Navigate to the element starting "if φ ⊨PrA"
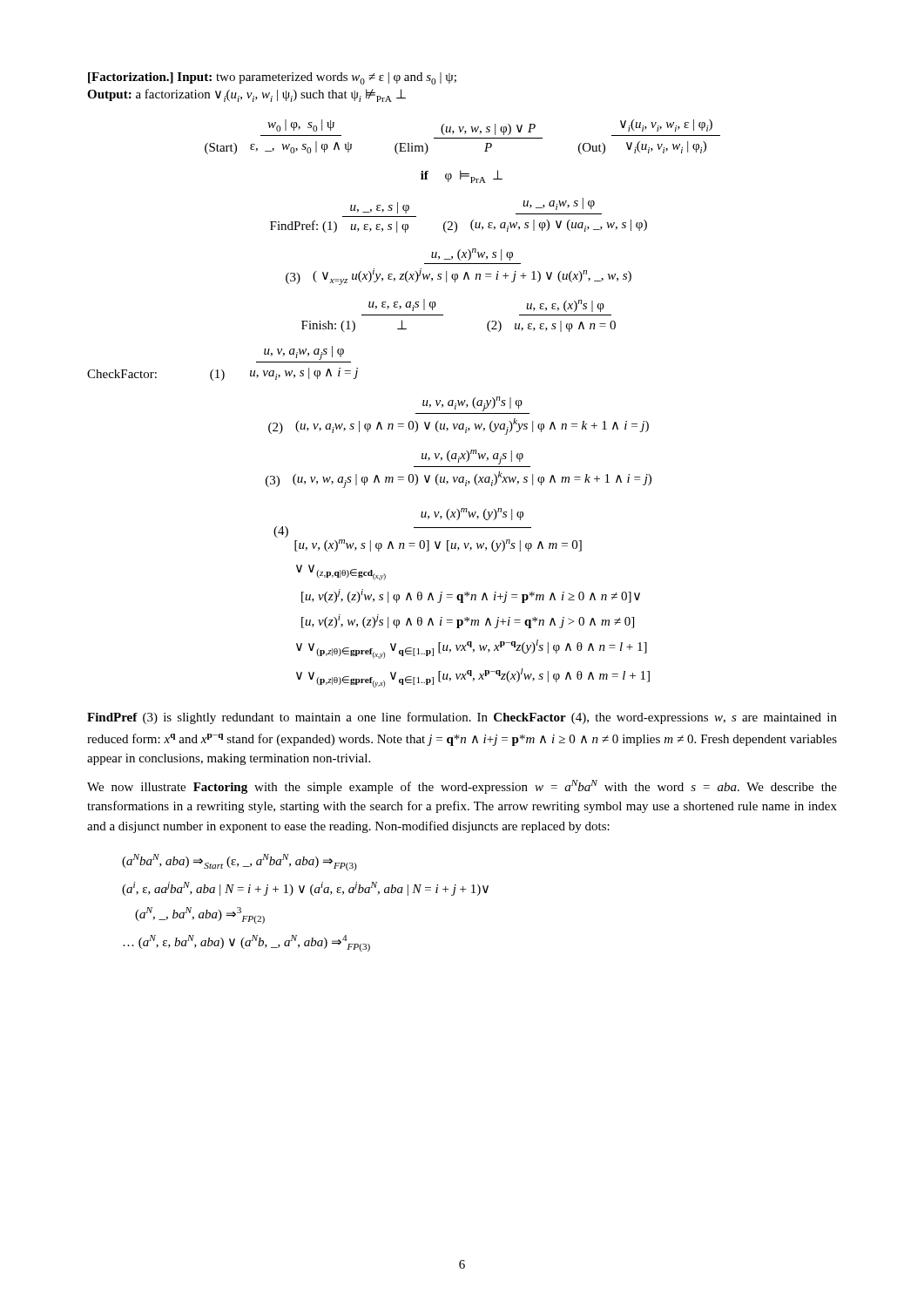Image resolution: width=924 pixels, height=1307 pixels. coord(462,176)
